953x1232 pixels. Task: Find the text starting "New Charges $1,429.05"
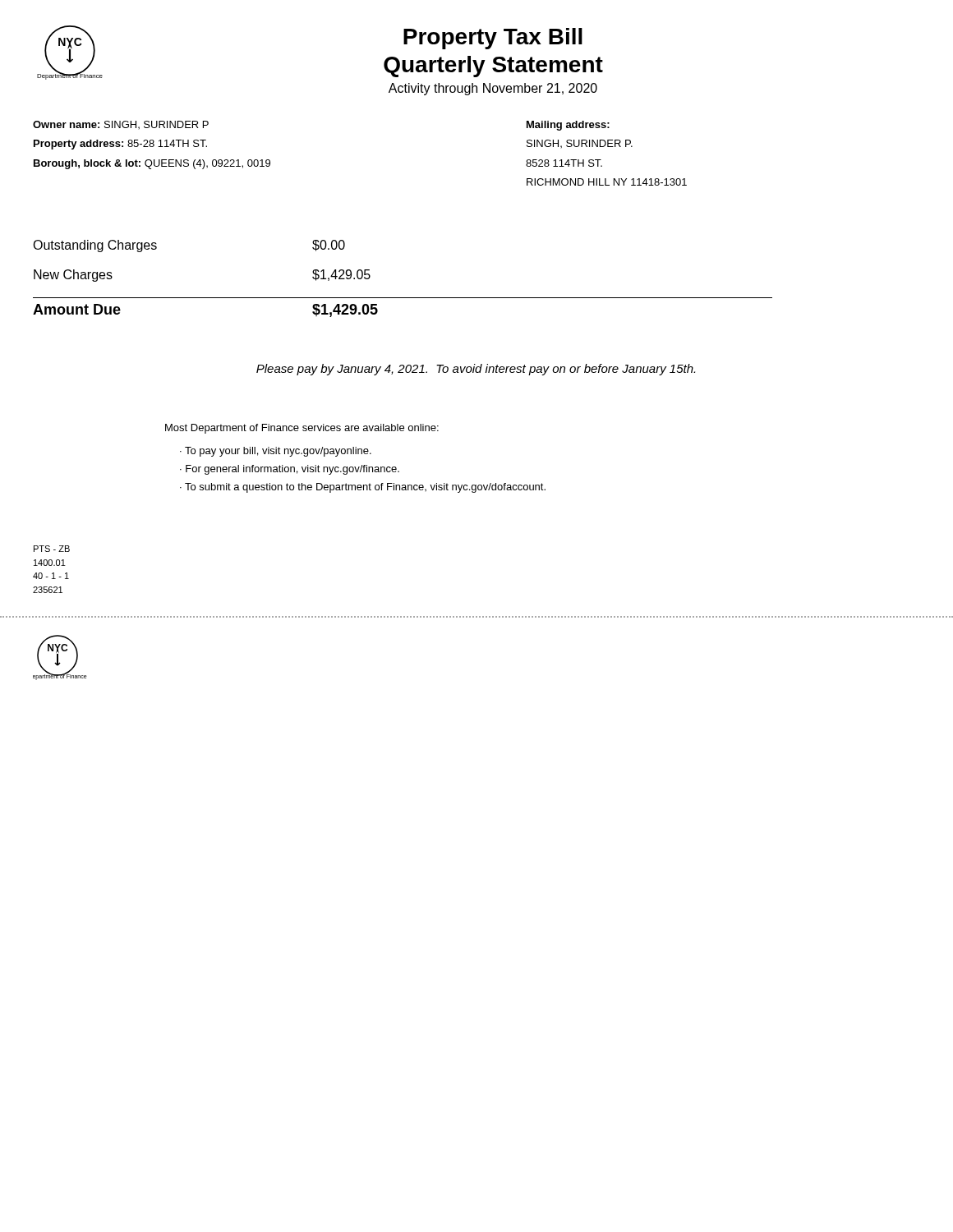click(74, 276)
